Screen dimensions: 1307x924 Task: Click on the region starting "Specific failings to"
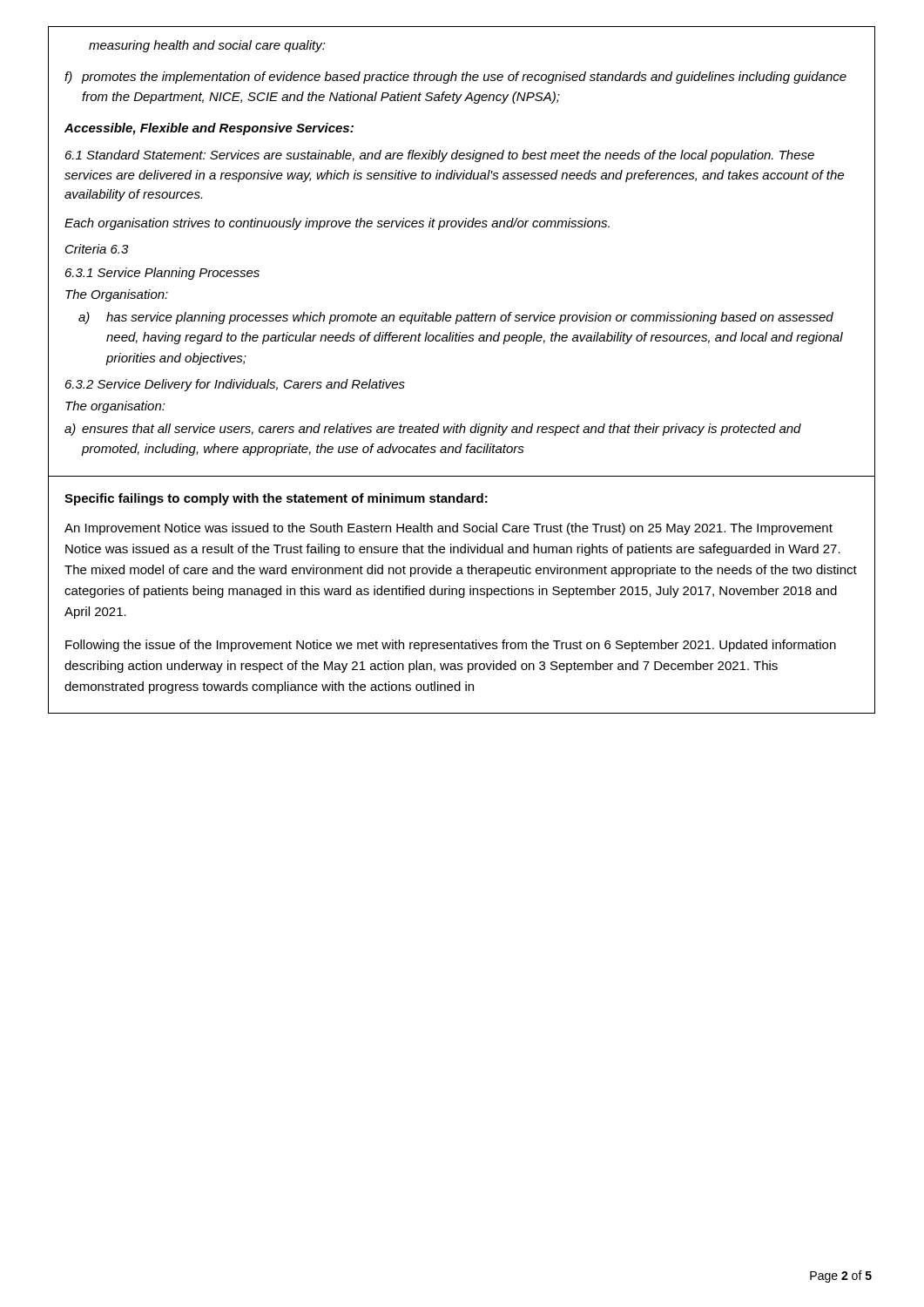pos(276,498)
